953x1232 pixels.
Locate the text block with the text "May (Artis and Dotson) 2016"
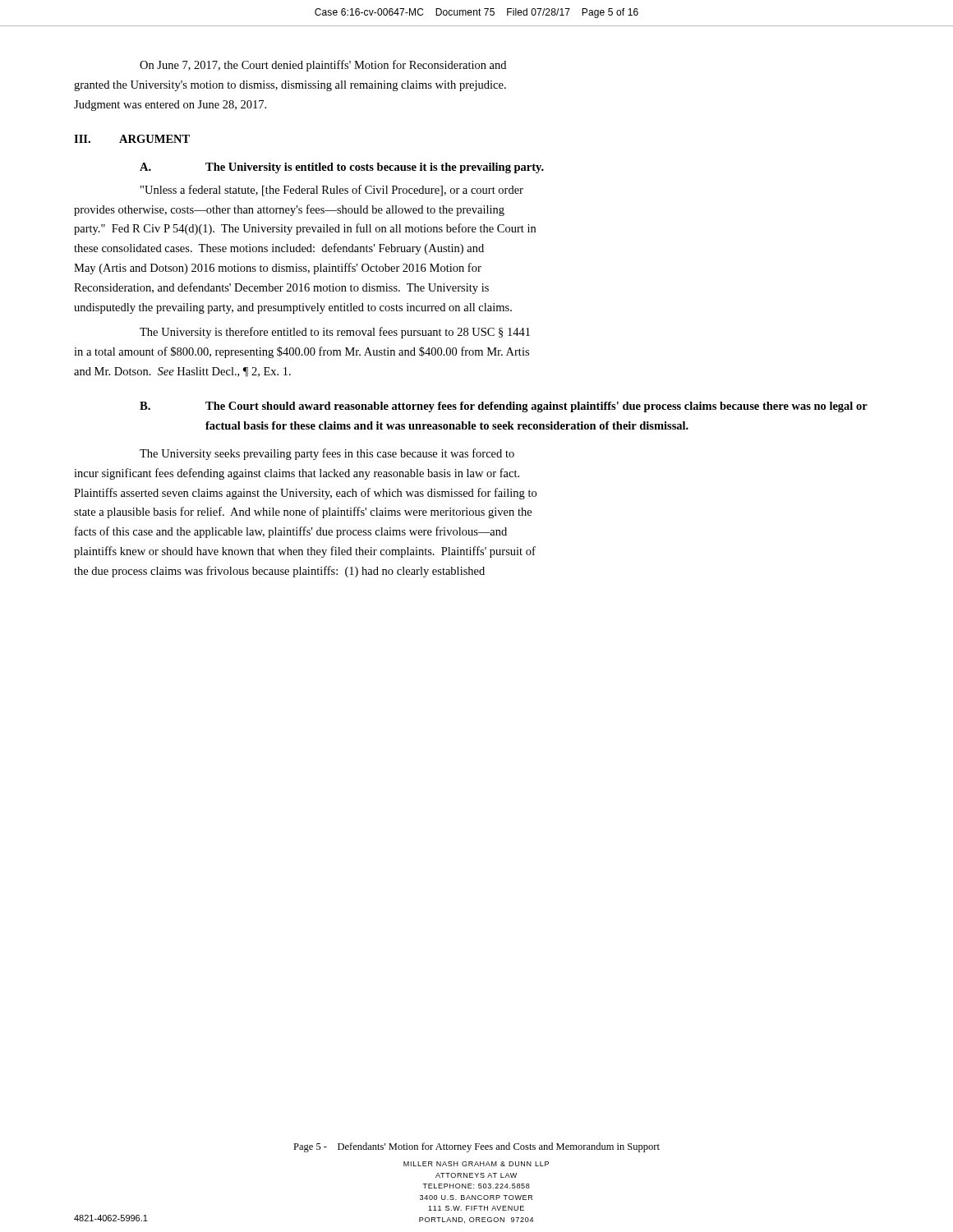(x=278, y=268)
